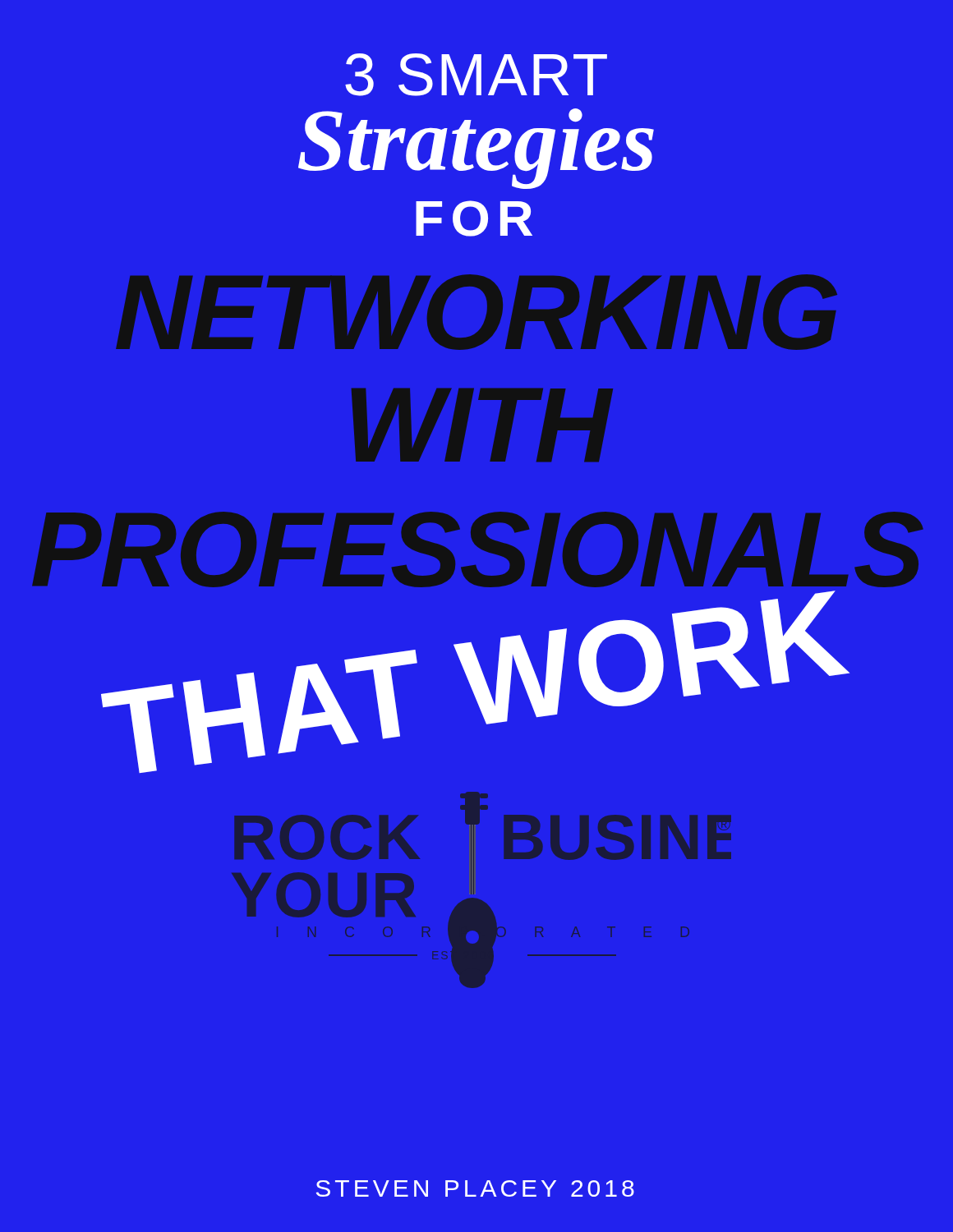Point to the text block starting "STEVEN PLACEY 2018"

(x=476, y=1188)
